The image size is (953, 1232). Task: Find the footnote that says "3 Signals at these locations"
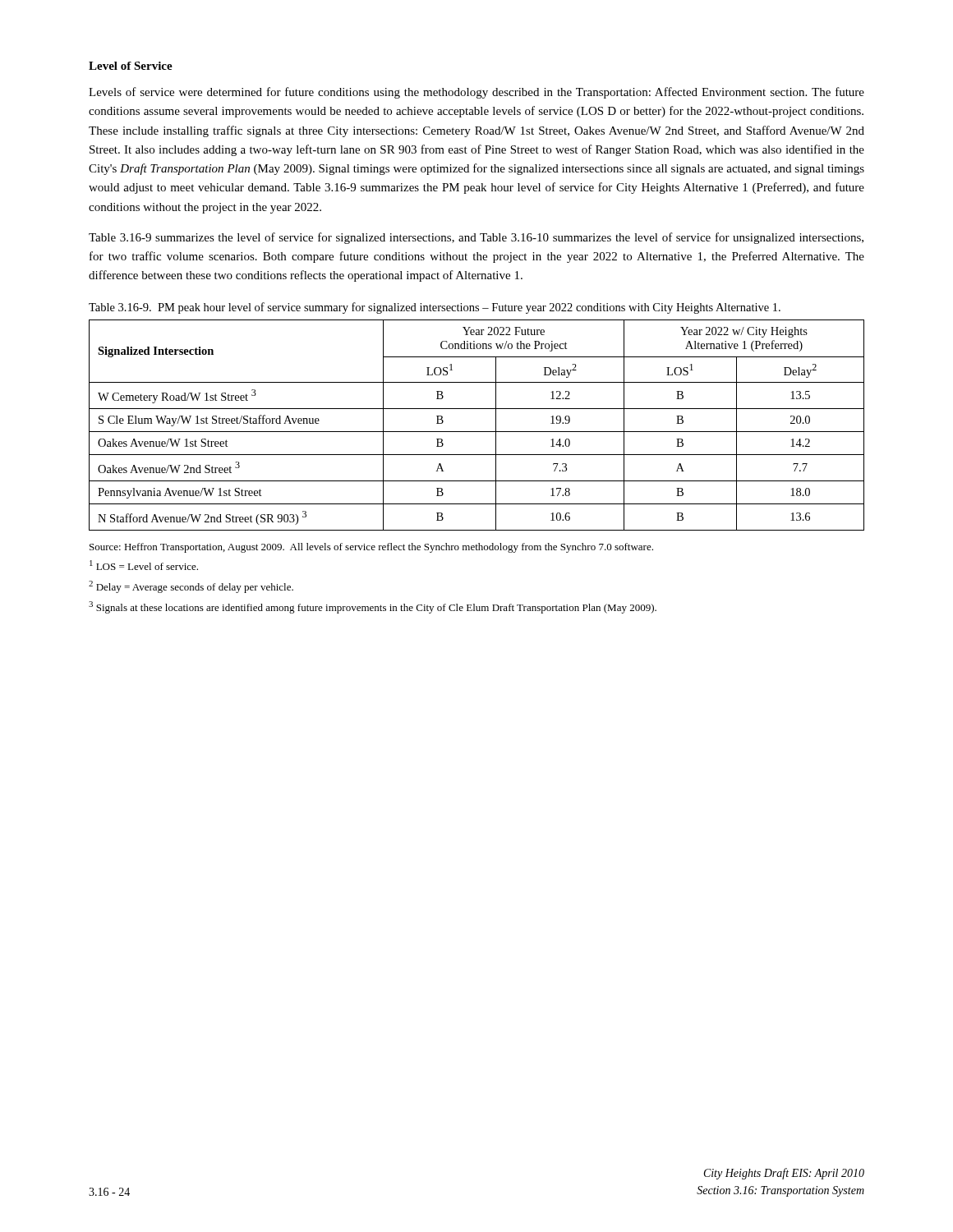pyautogui.click(x=373, y=606)
